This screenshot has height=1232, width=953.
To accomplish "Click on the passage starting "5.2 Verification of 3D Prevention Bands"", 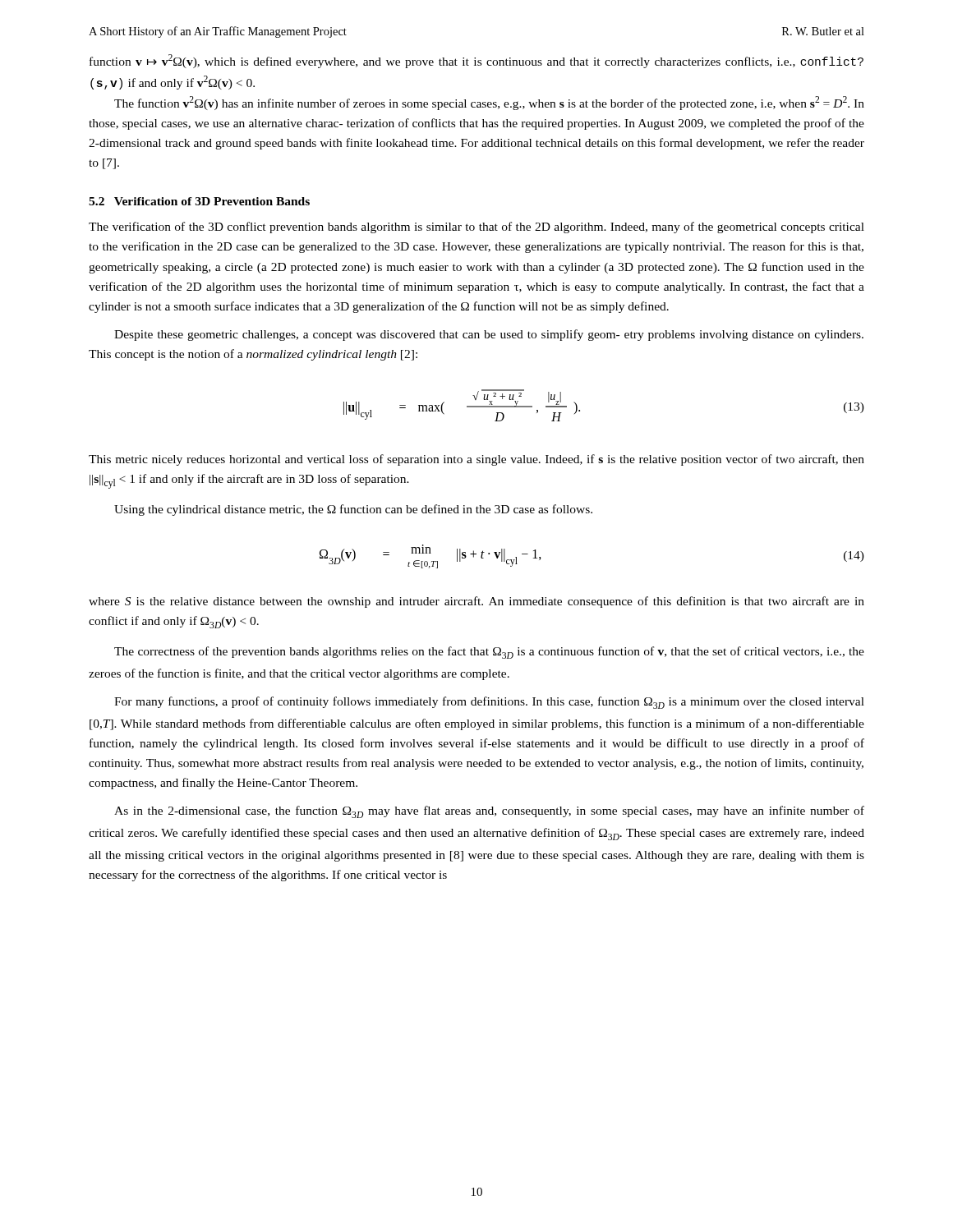I will pos(199,201).
